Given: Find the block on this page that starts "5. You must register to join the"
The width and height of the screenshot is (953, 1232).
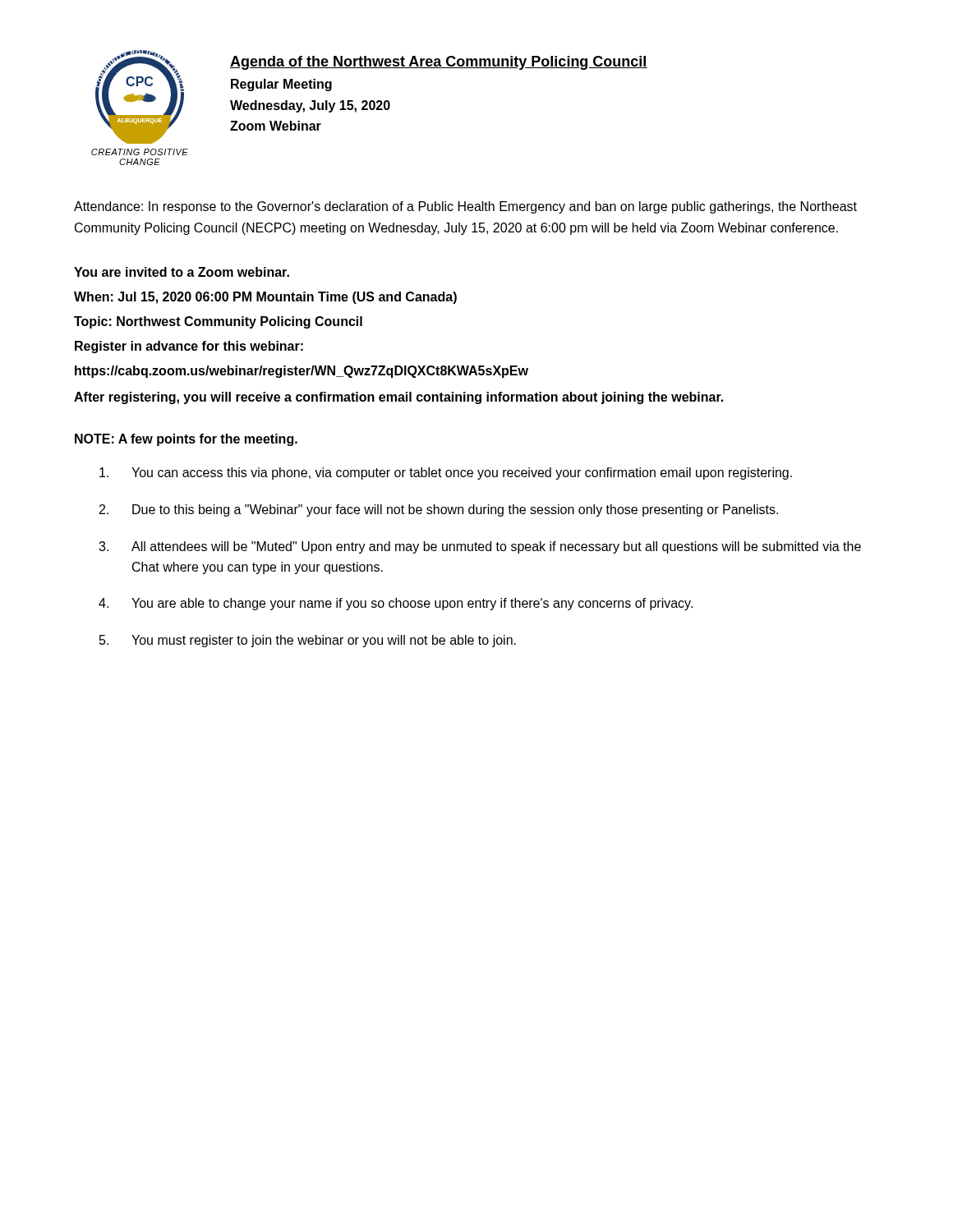Looking at the screenshot, I should click(x=308, y=641).
